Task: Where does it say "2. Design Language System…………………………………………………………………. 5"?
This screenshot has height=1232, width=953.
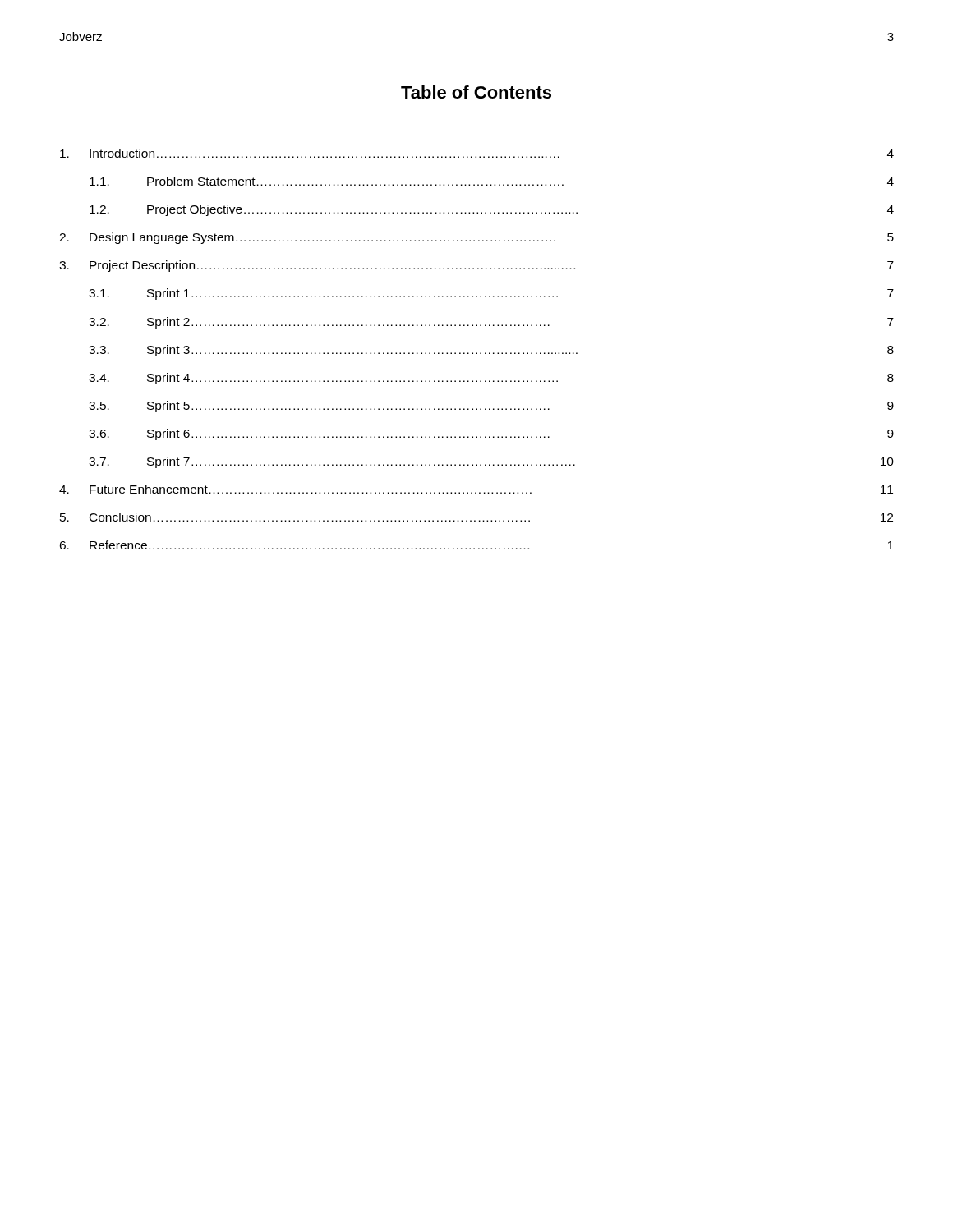Action: (476, 238)
